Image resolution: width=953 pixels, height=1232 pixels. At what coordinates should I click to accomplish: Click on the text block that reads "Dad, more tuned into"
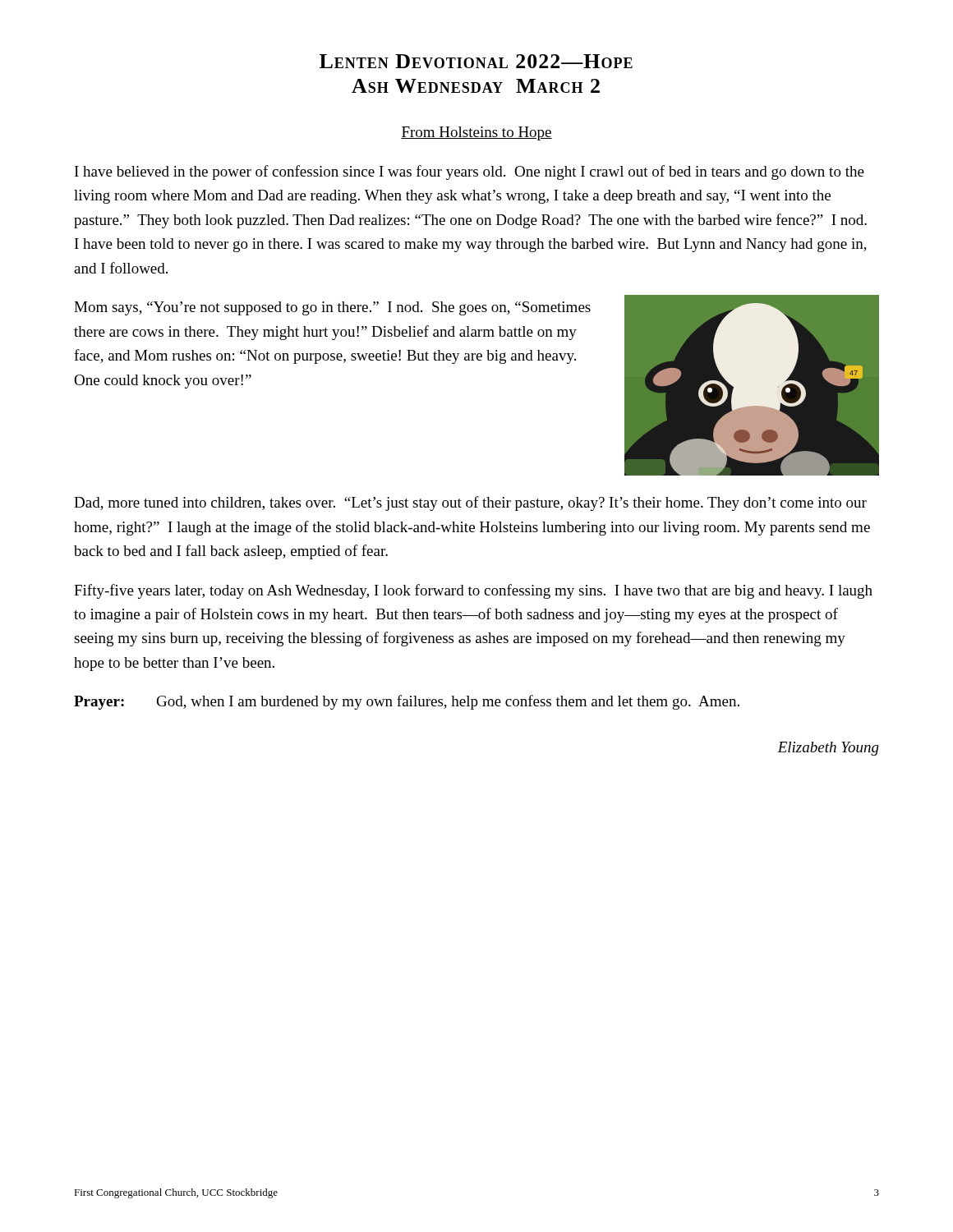(472, 527)
